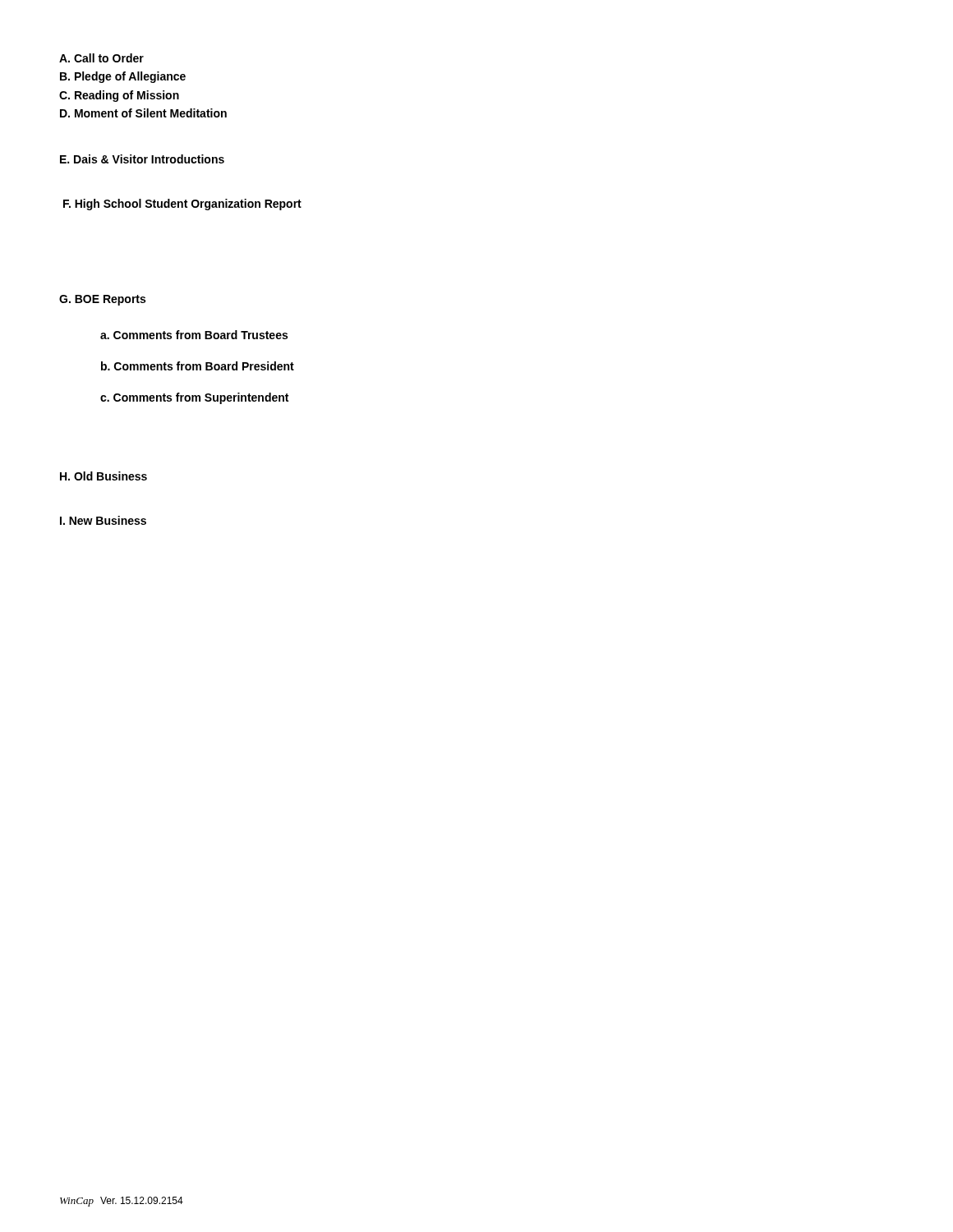Click on the text block starting "c. Comments from Superintendent"

click(x=195, y=397)
